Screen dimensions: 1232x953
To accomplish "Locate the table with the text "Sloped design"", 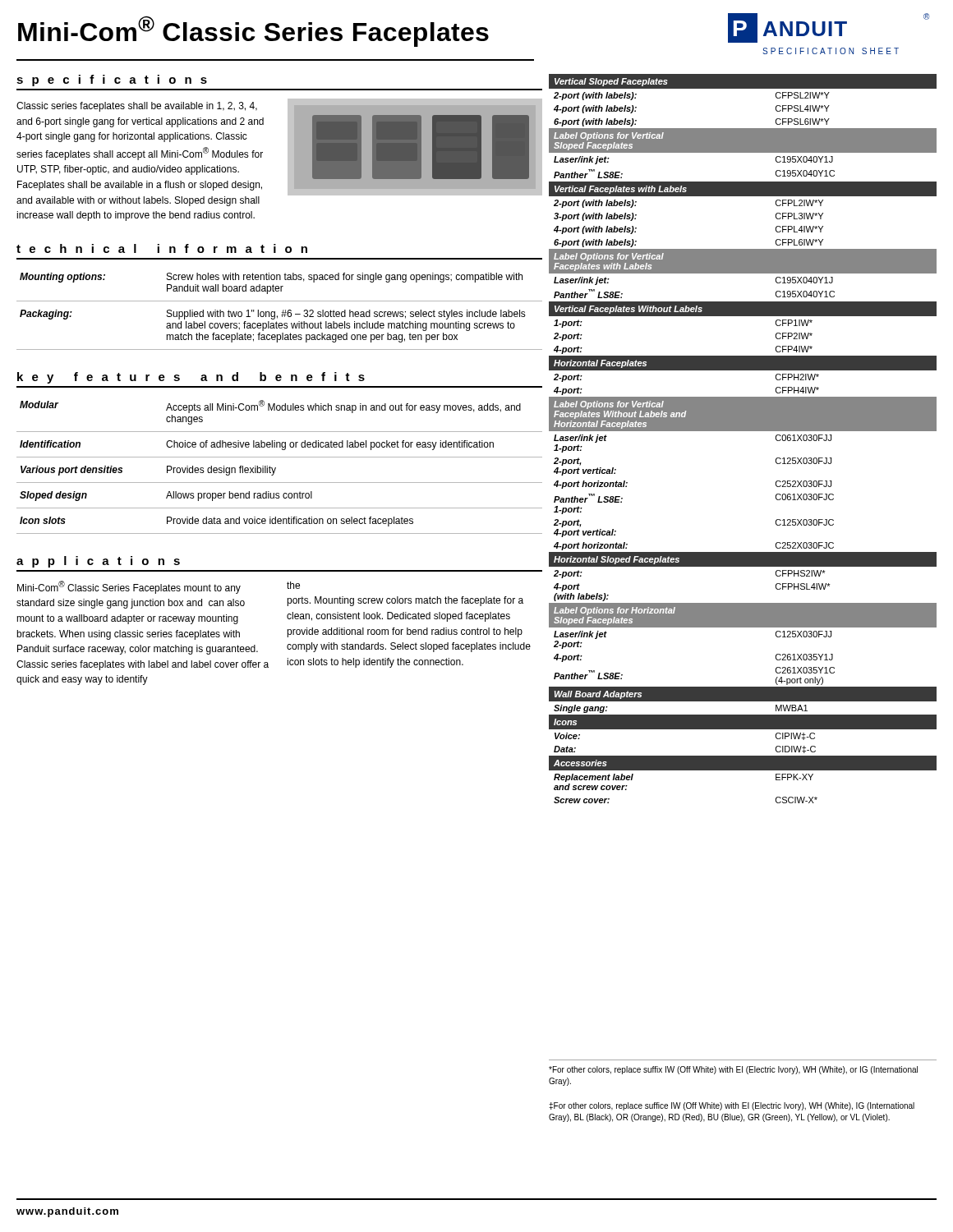I will pyautogui.click(x=279, y=463).
